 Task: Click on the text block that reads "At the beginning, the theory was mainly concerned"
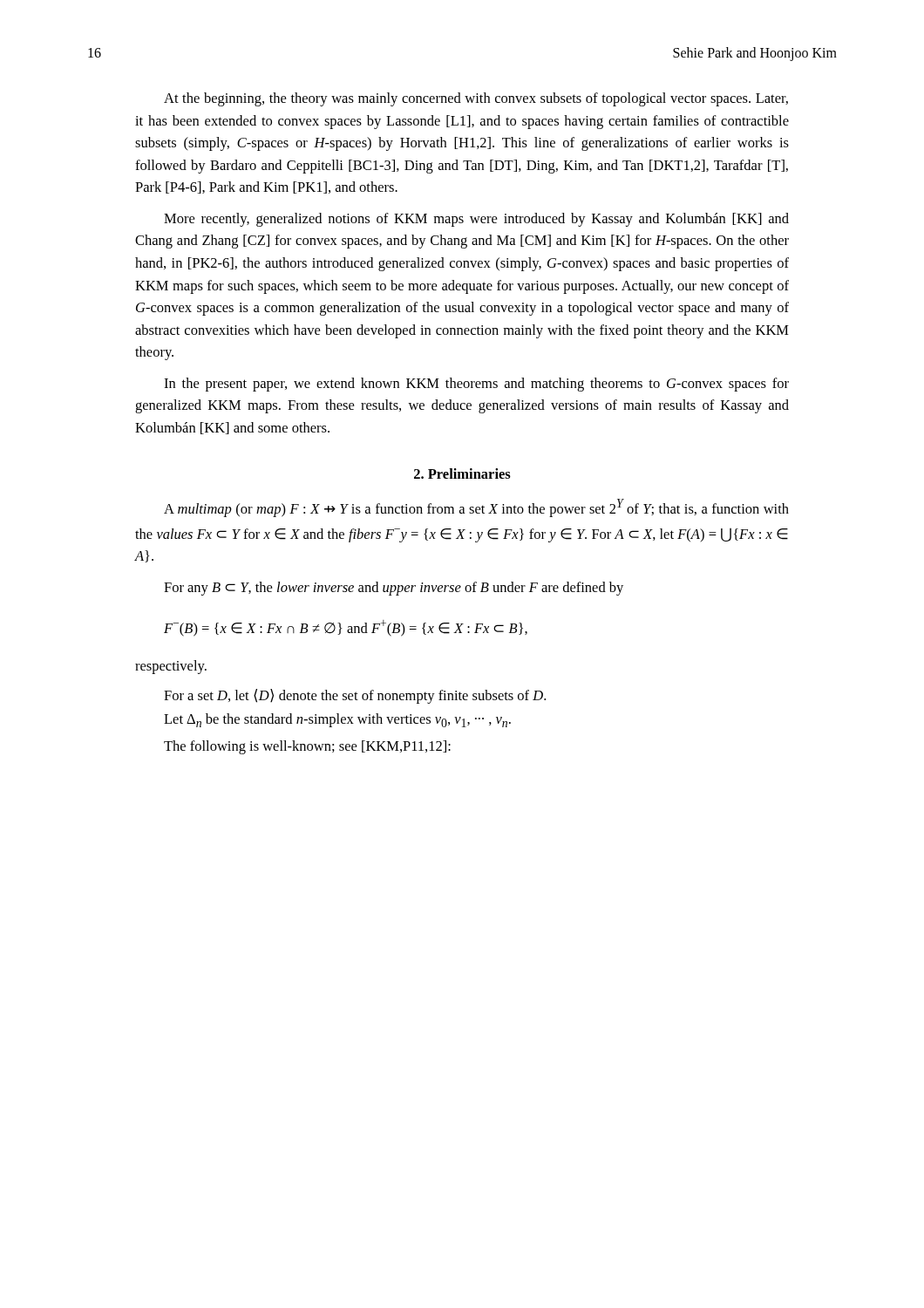tap(462, 143)
